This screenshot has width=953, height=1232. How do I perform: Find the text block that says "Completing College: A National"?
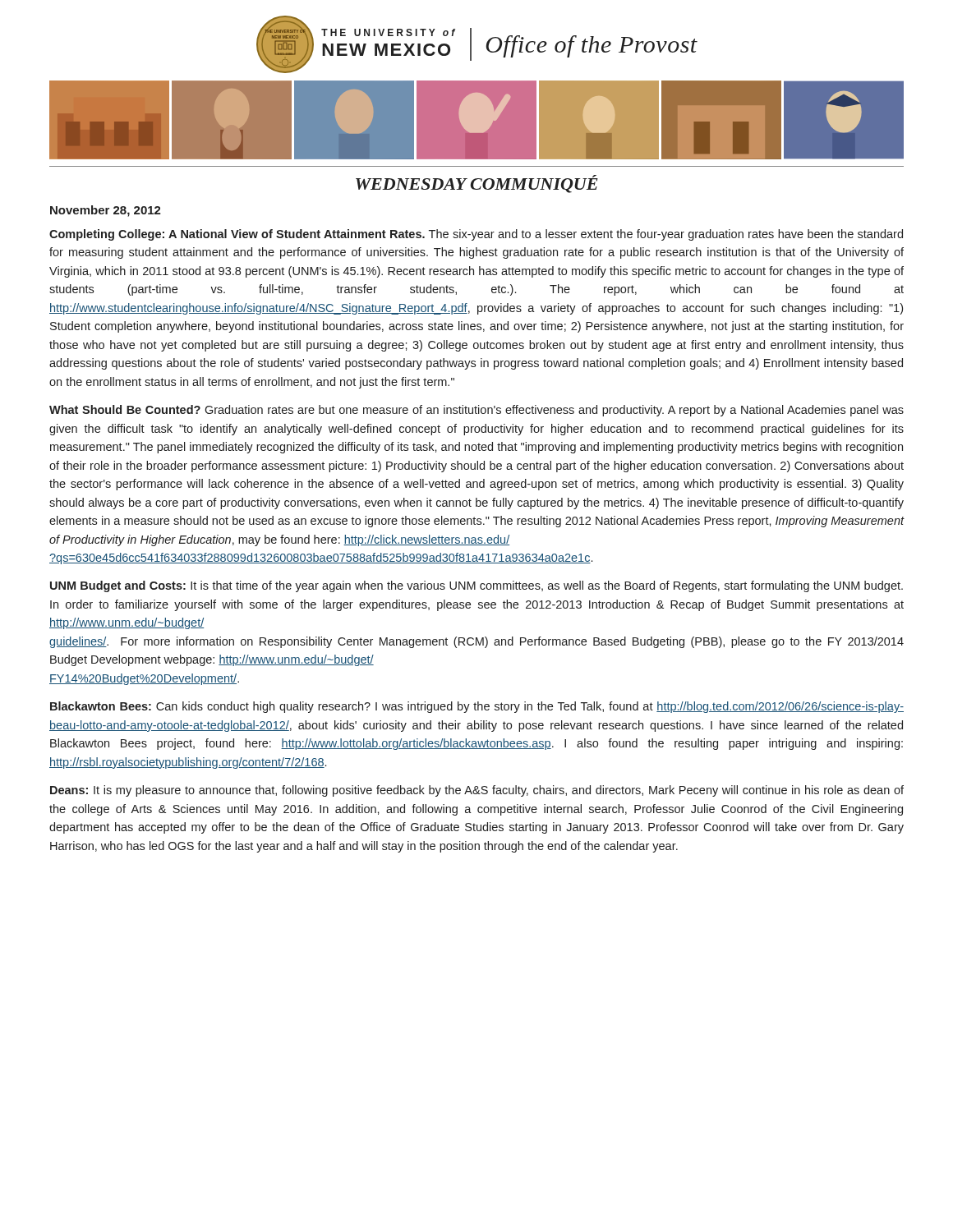(476, 308)
